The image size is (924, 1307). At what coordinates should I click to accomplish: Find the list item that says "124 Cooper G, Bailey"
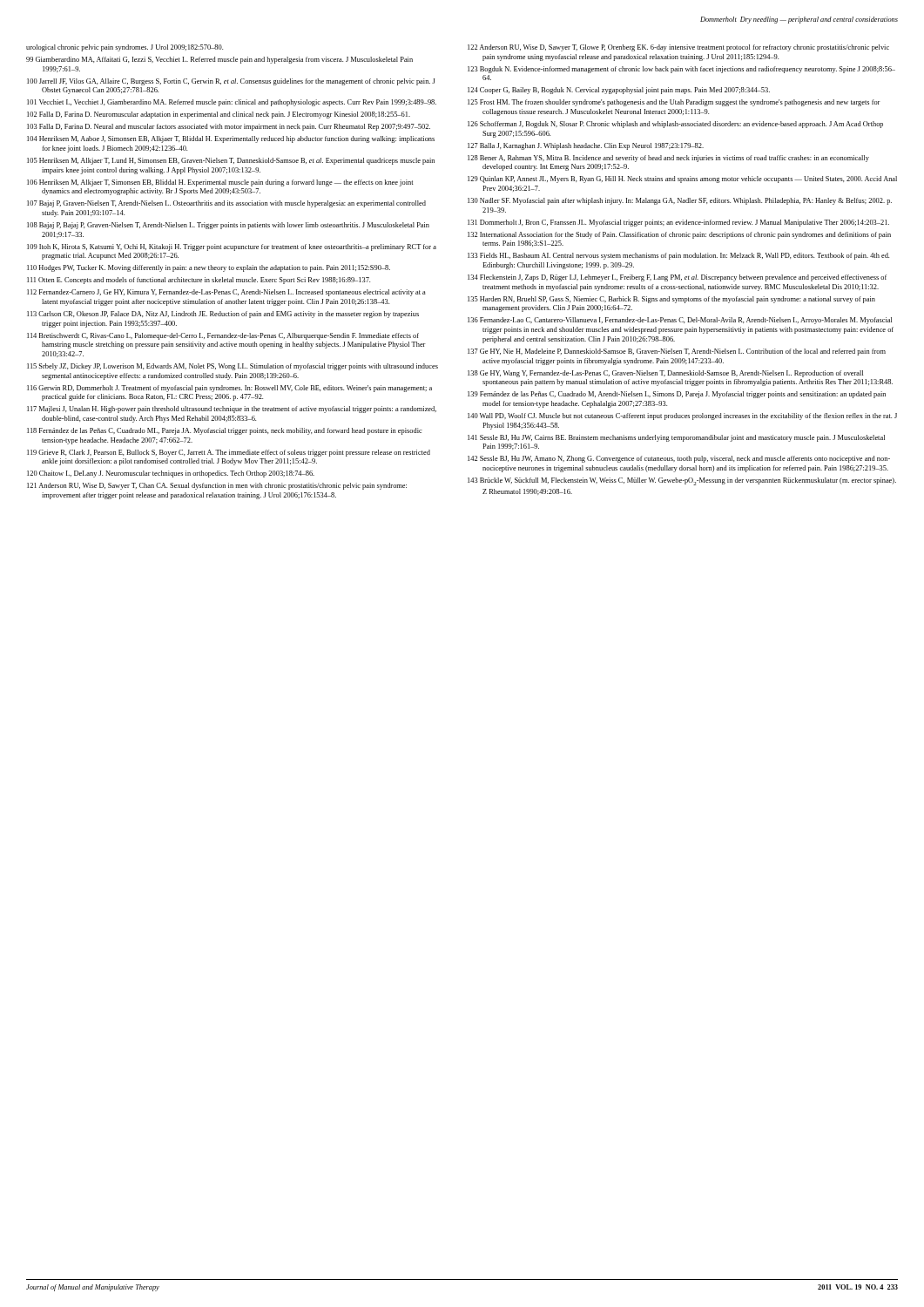[x=618, y=90]
